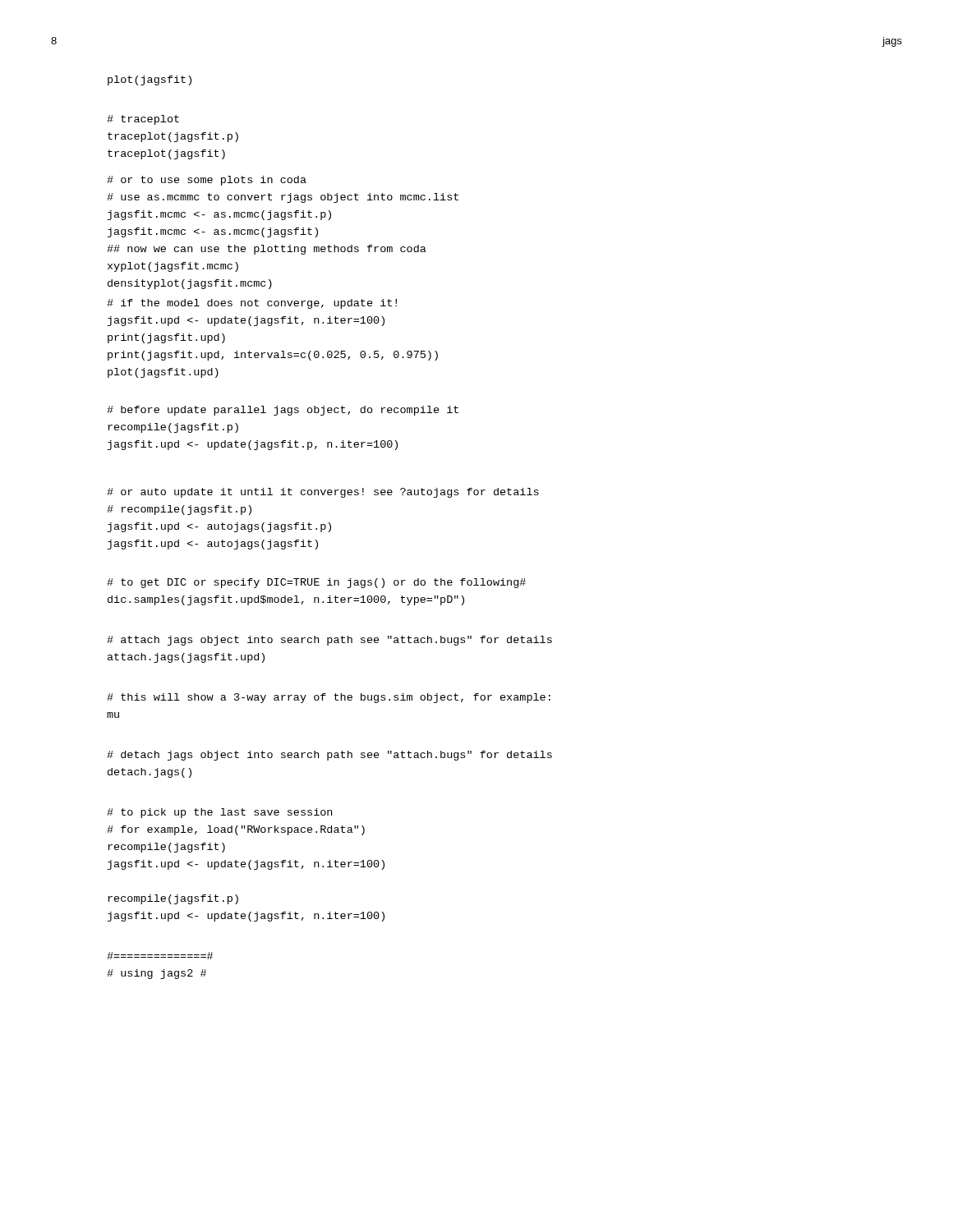Point to the element starting "attach jags object into search"

tap(330, 649)
